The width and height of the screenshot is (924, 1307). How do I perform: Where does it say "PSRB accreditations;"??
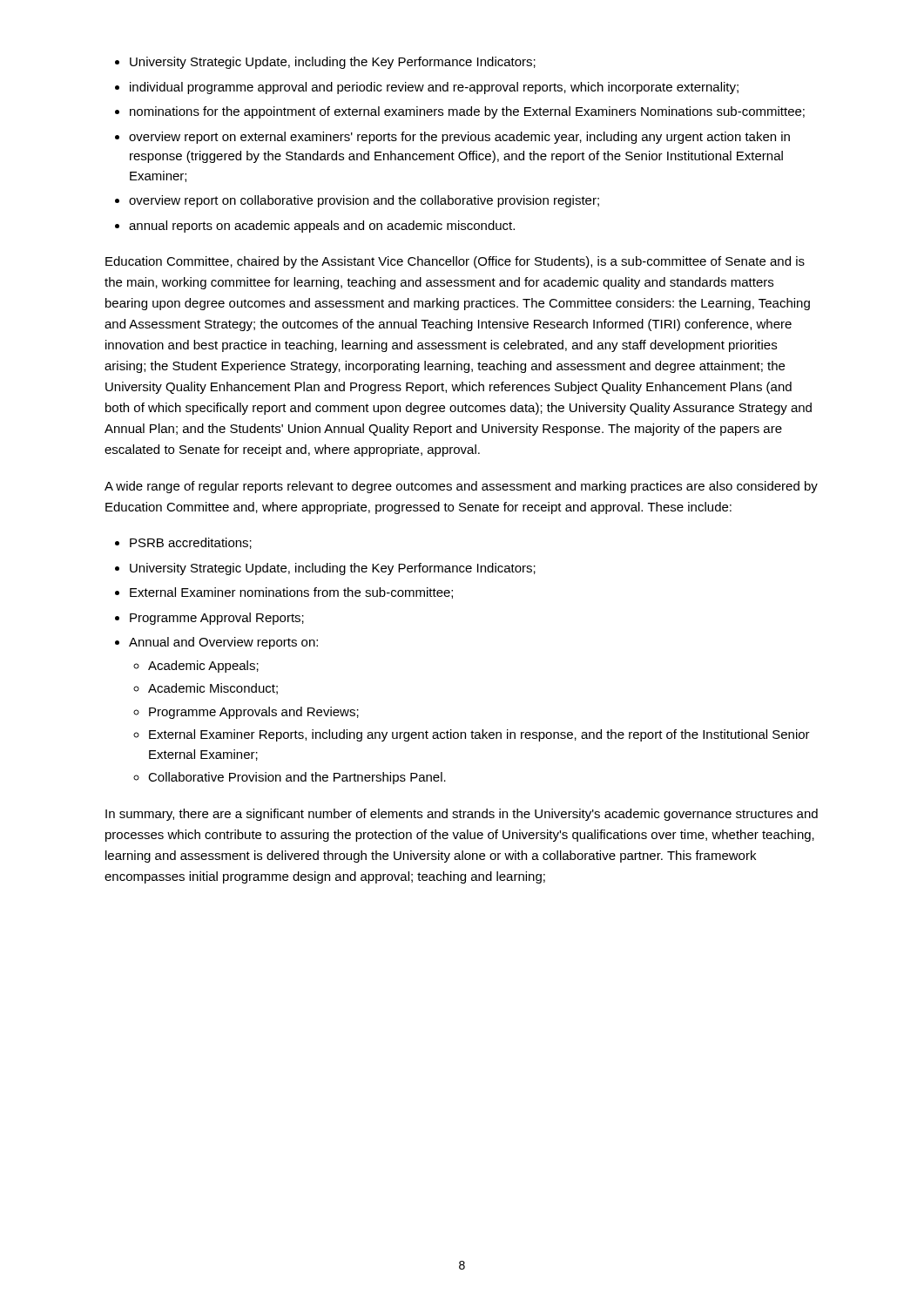[x=191, y=543]
